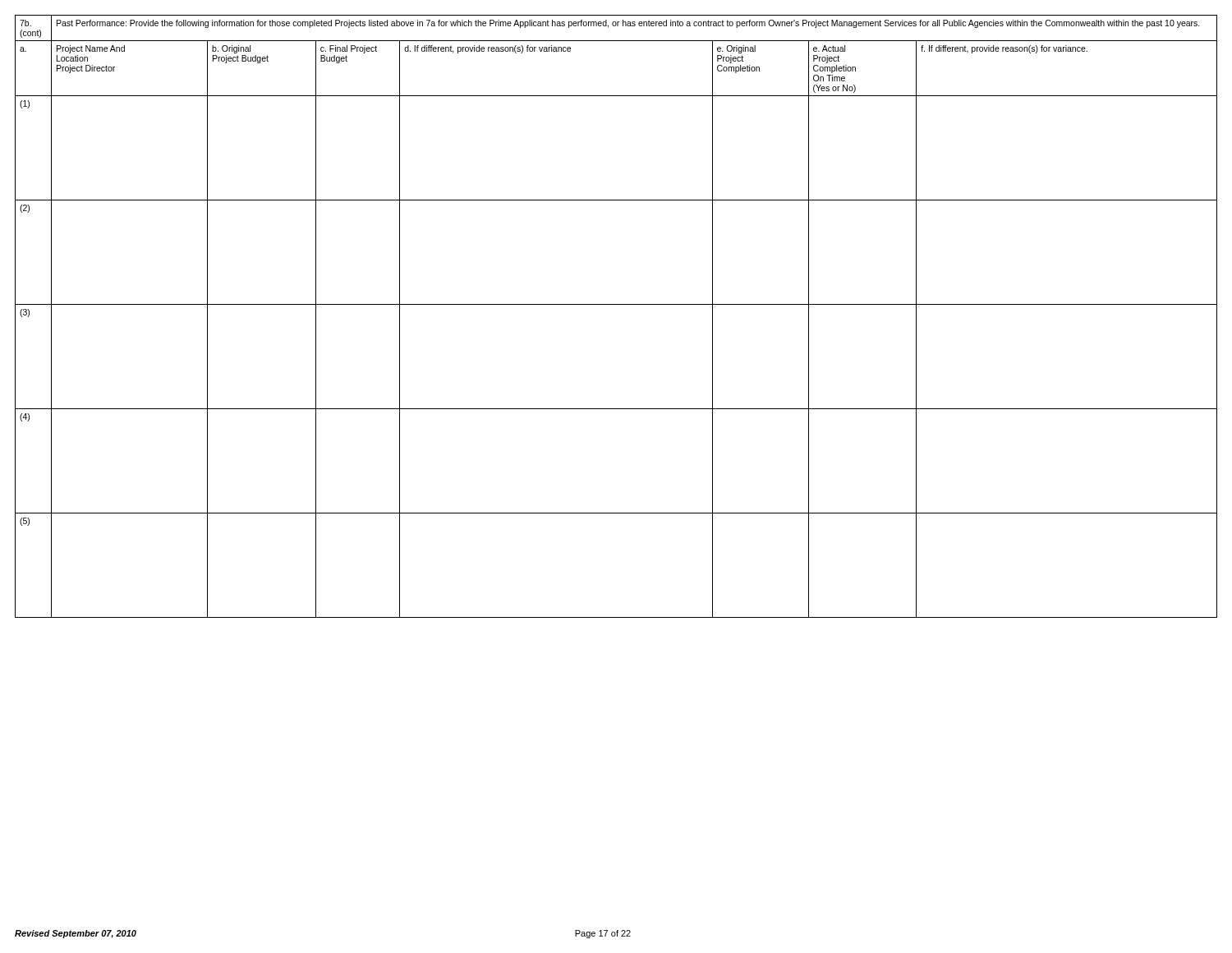Select the table that reads "e. Original Project"
The width and height of the screenshot is (1232, 953).
[x=616, y=316]
